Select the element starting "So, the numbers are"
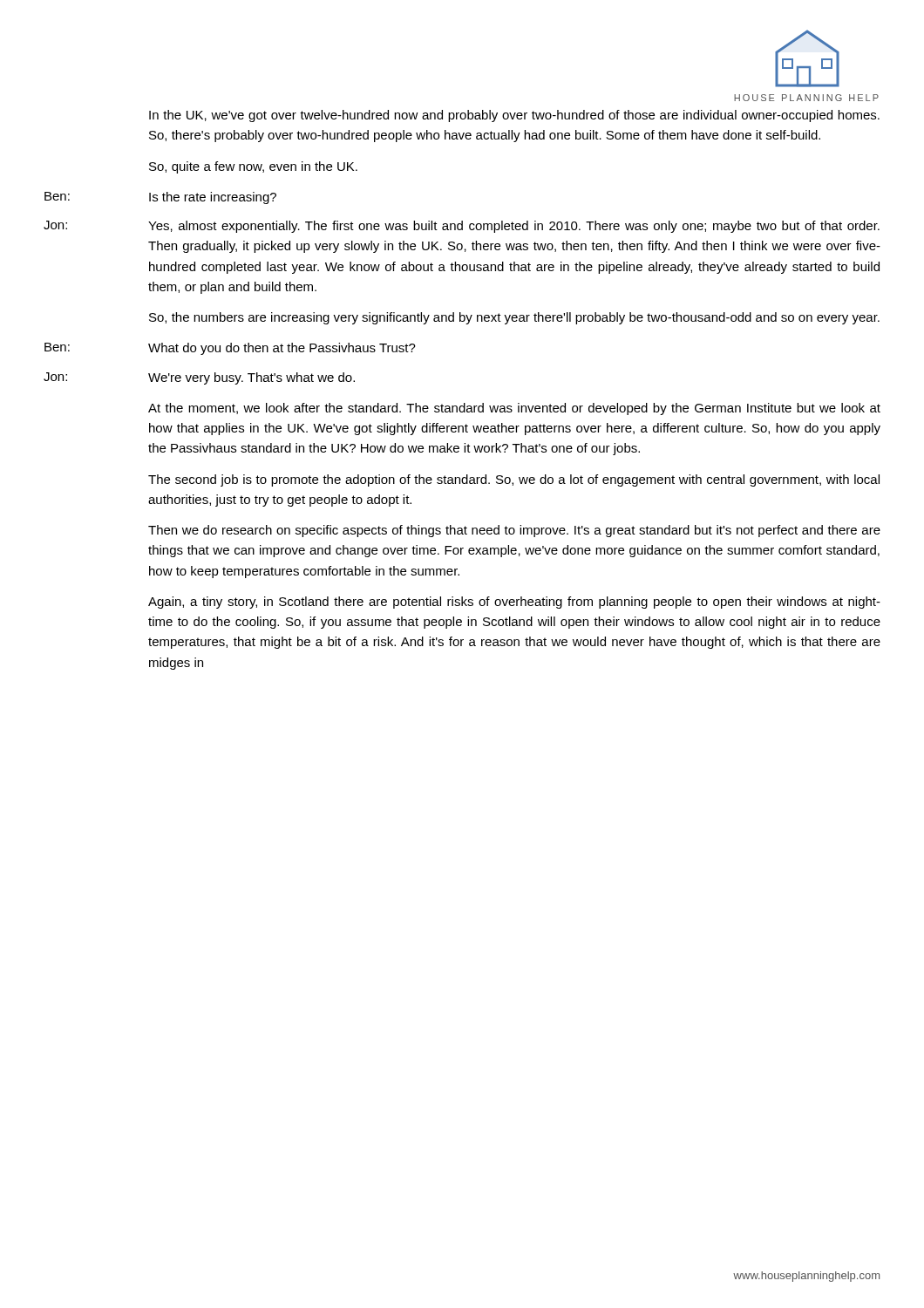Viewport: 924px width, 1308px height. 514,317
